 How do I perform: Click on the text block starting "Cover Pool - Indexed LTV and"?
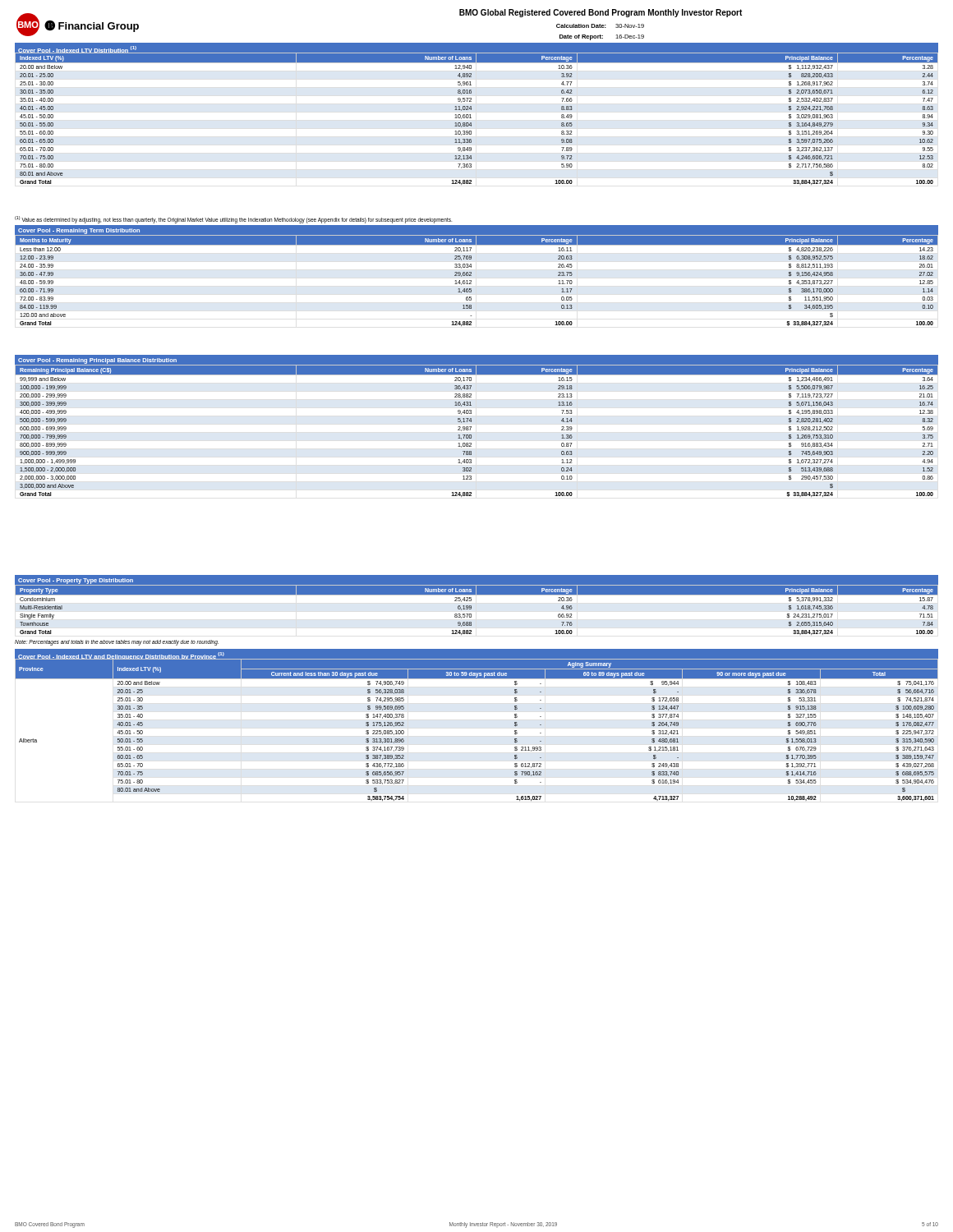coord(121,655)
